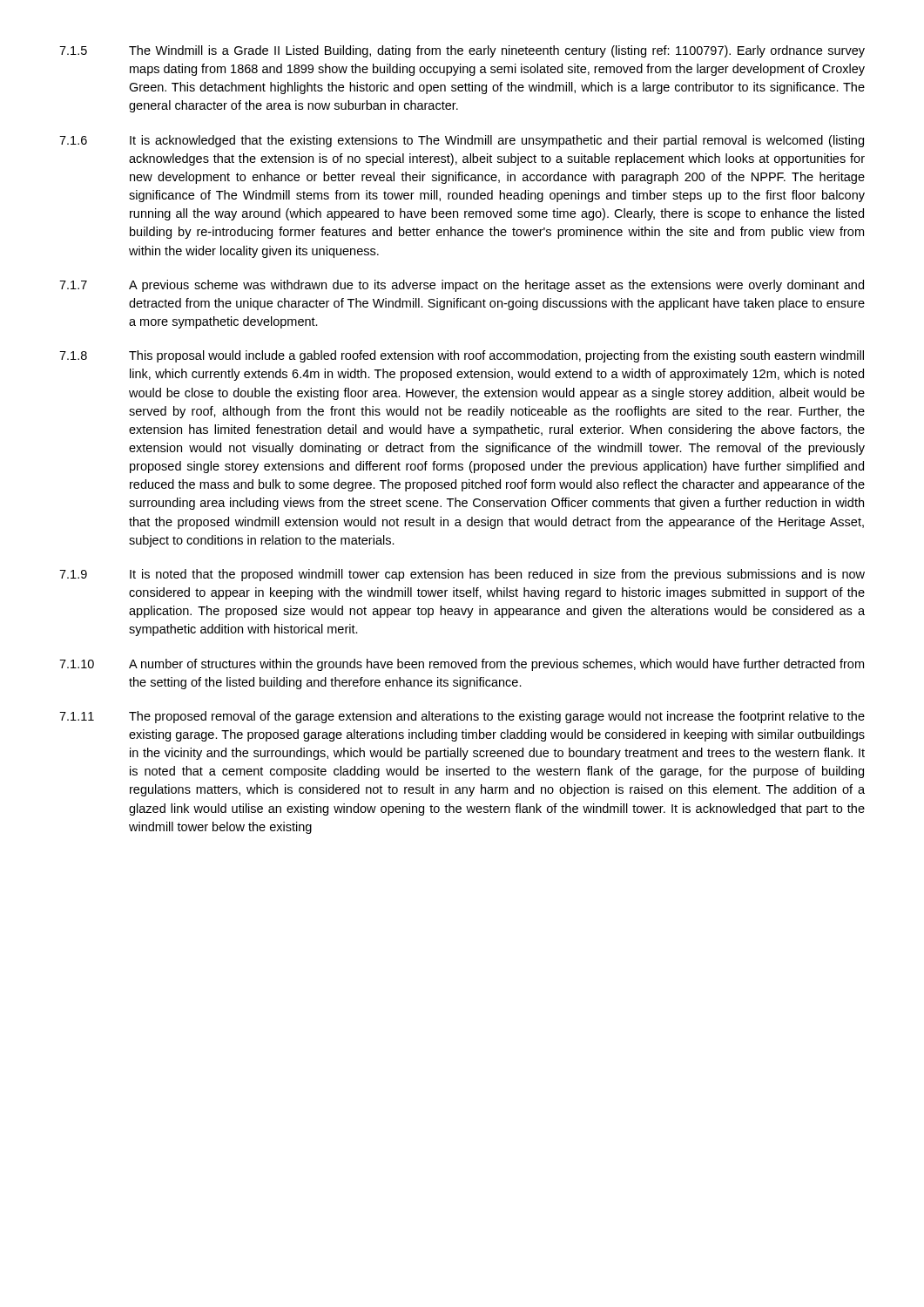
Task: Click on the text block starting "7.1.5 The Windmill is a Grade"
Action: click(x=462, y=79)
